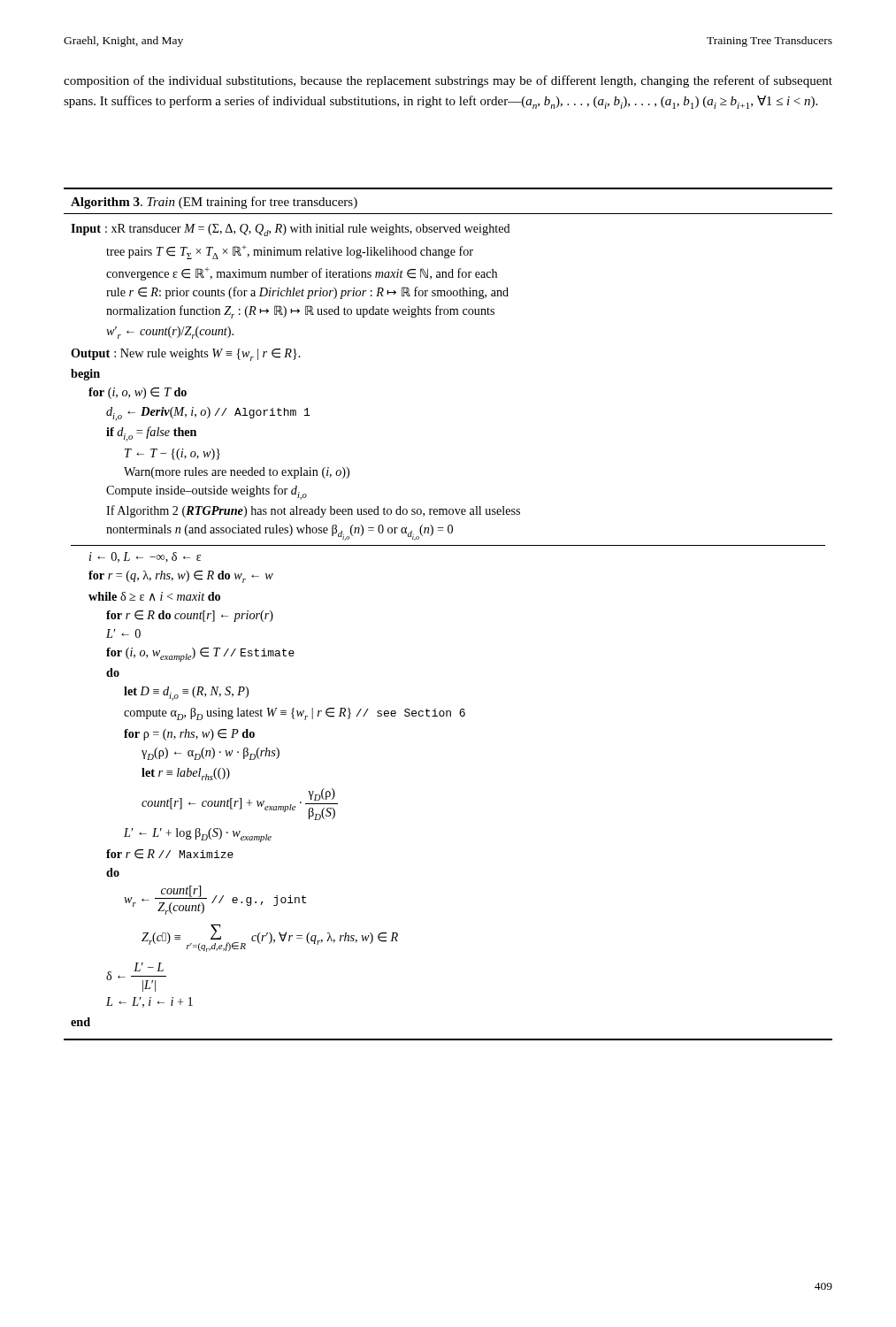Locate the text starting "composition of the individual substitutions, because the replacement"
896x1327 pixels.
tap(448, 92)
